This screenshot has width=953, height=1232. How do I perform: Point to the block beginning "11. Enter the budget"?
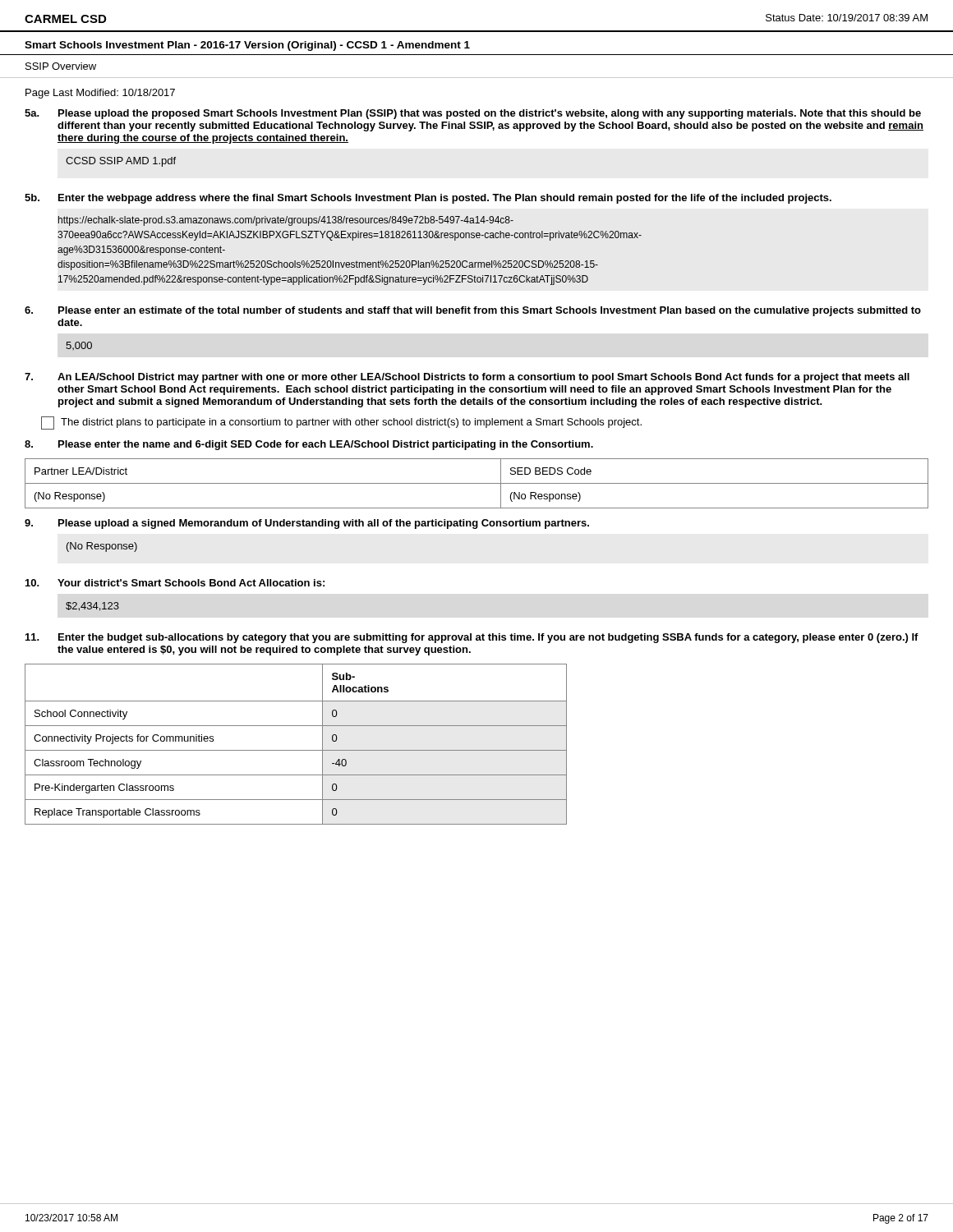coord(476,643)
